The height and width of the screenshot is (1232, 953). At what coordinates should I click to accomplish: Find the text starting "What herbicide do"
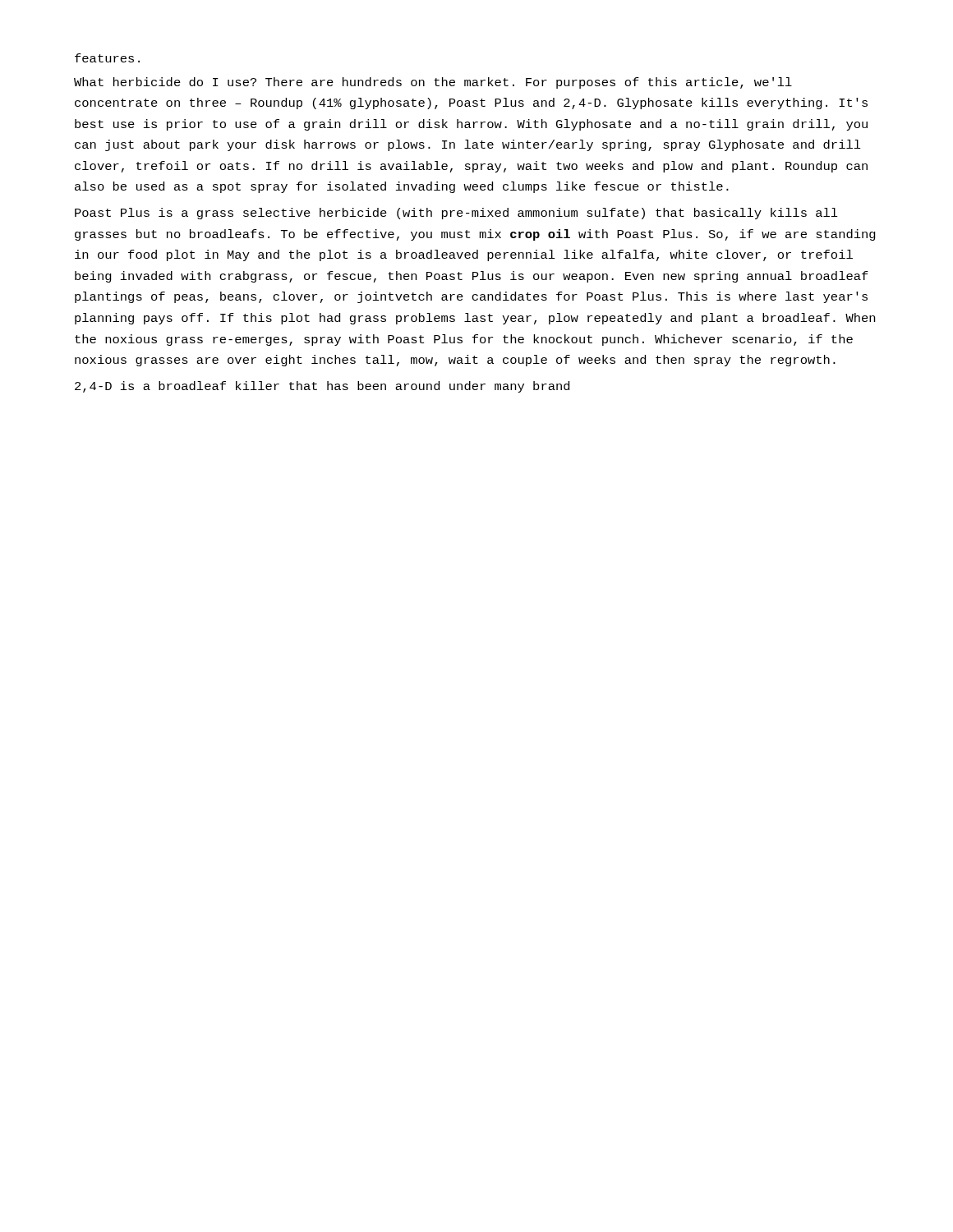pos(471,135)
